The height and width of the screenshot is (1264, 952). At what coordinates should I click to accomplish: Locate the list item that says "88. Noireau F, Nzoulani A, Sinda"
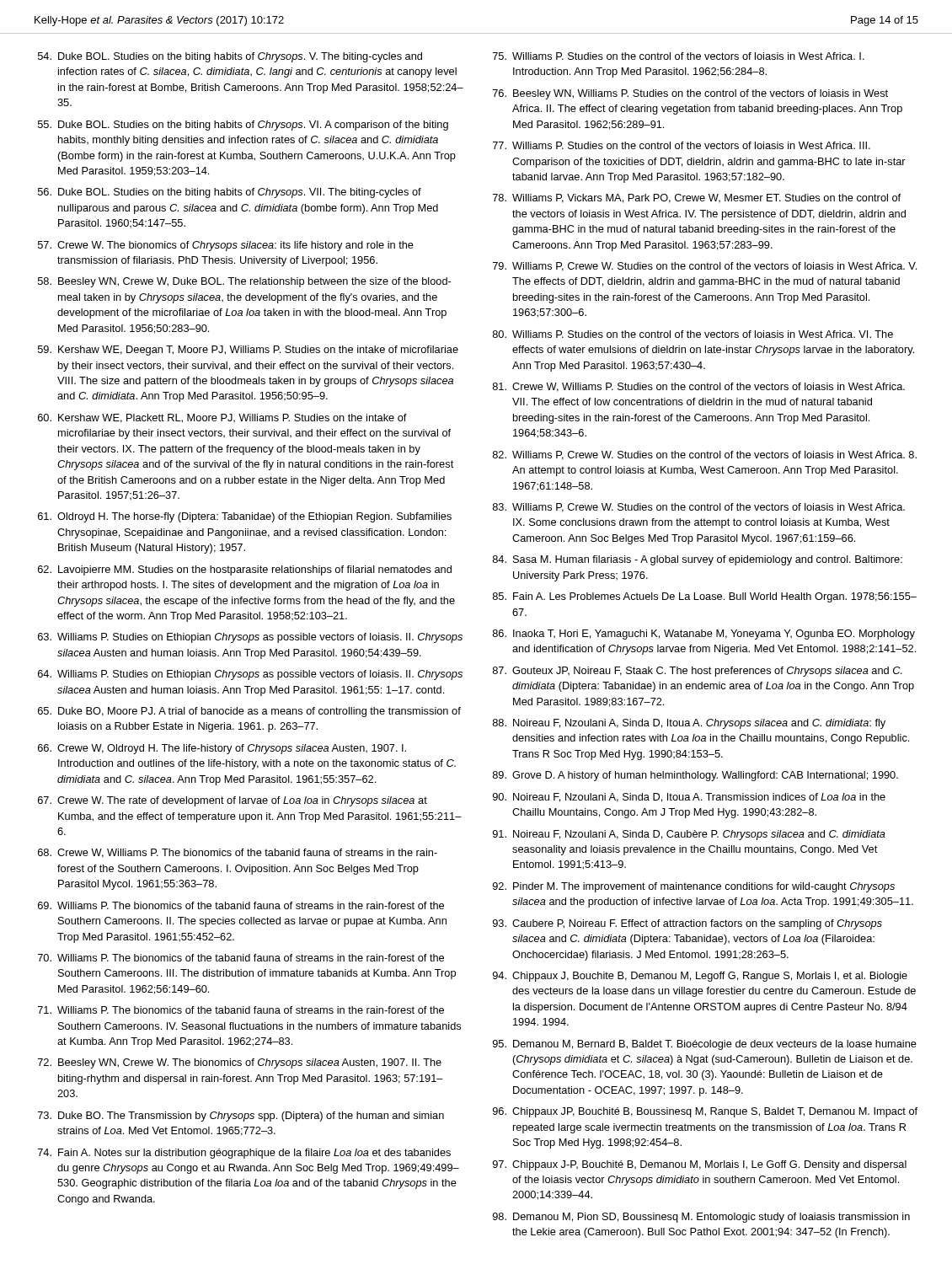coord(703,739)
